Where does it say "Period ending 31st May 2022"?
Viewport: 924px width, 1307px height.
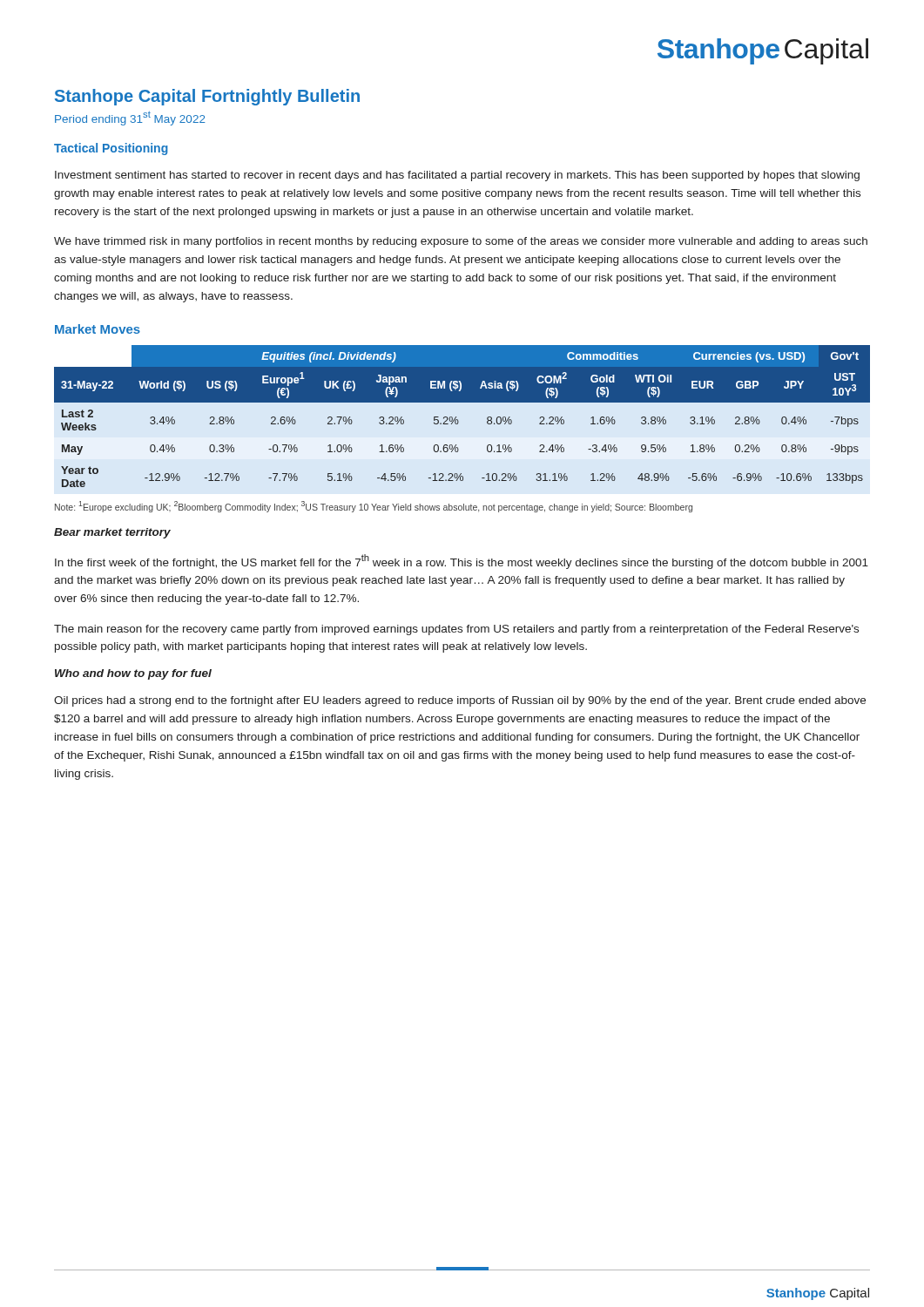click(130, 119)
